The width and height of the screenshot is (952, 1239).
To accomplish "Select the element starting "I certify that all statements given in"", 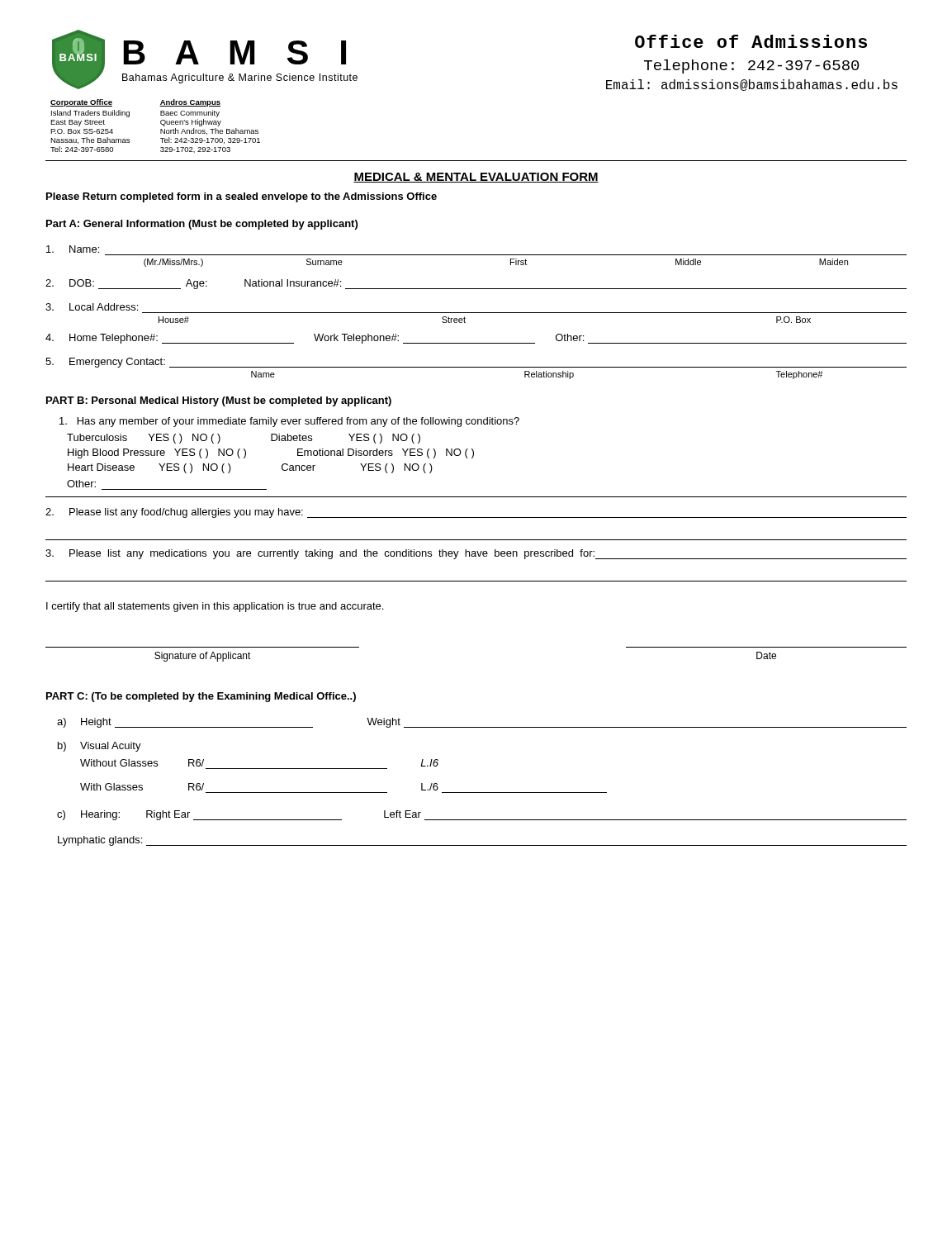I will pyautogui.click(x=215, y=606).
